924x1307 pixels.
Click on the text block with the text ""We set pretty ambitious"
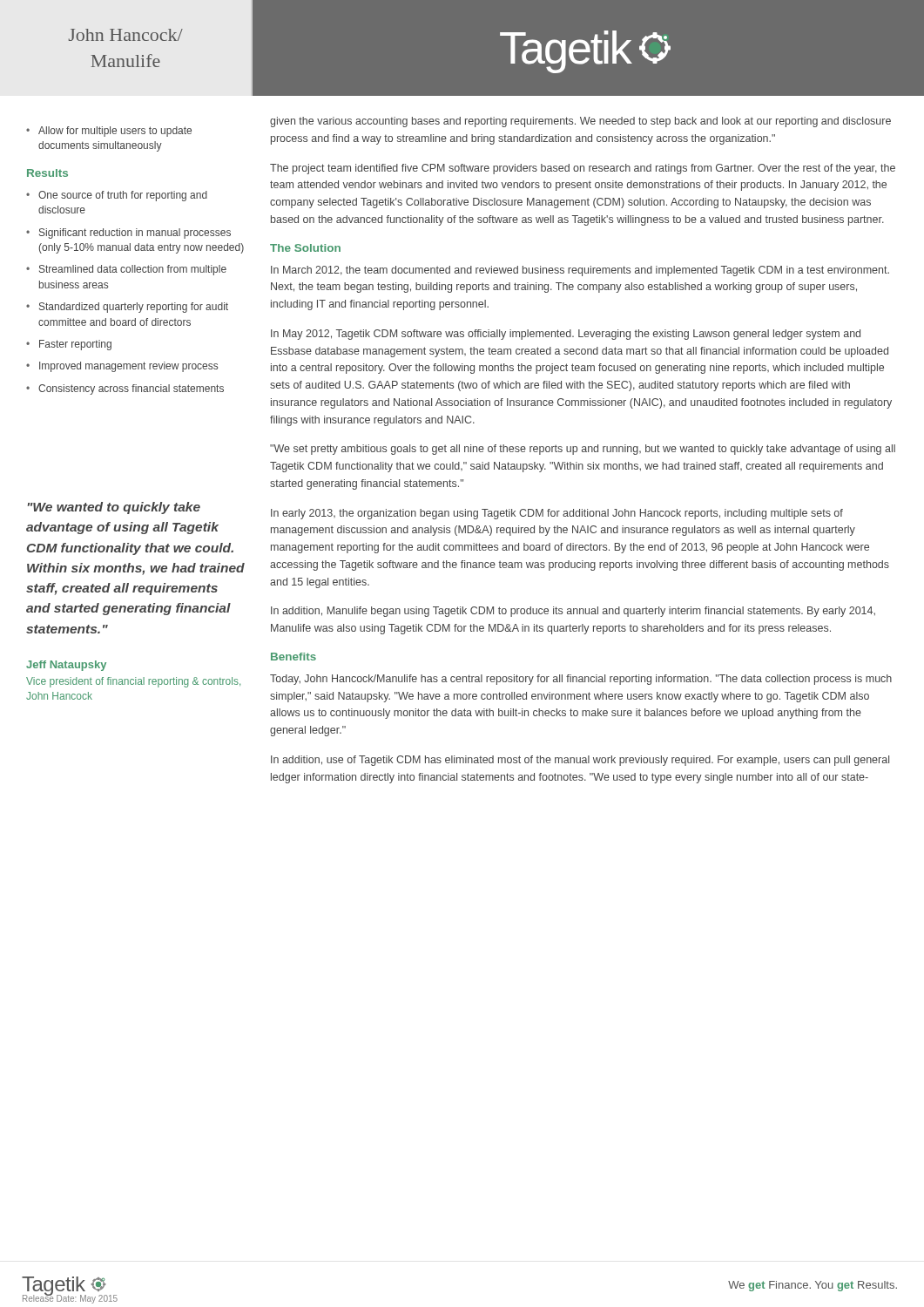point(583,466)
